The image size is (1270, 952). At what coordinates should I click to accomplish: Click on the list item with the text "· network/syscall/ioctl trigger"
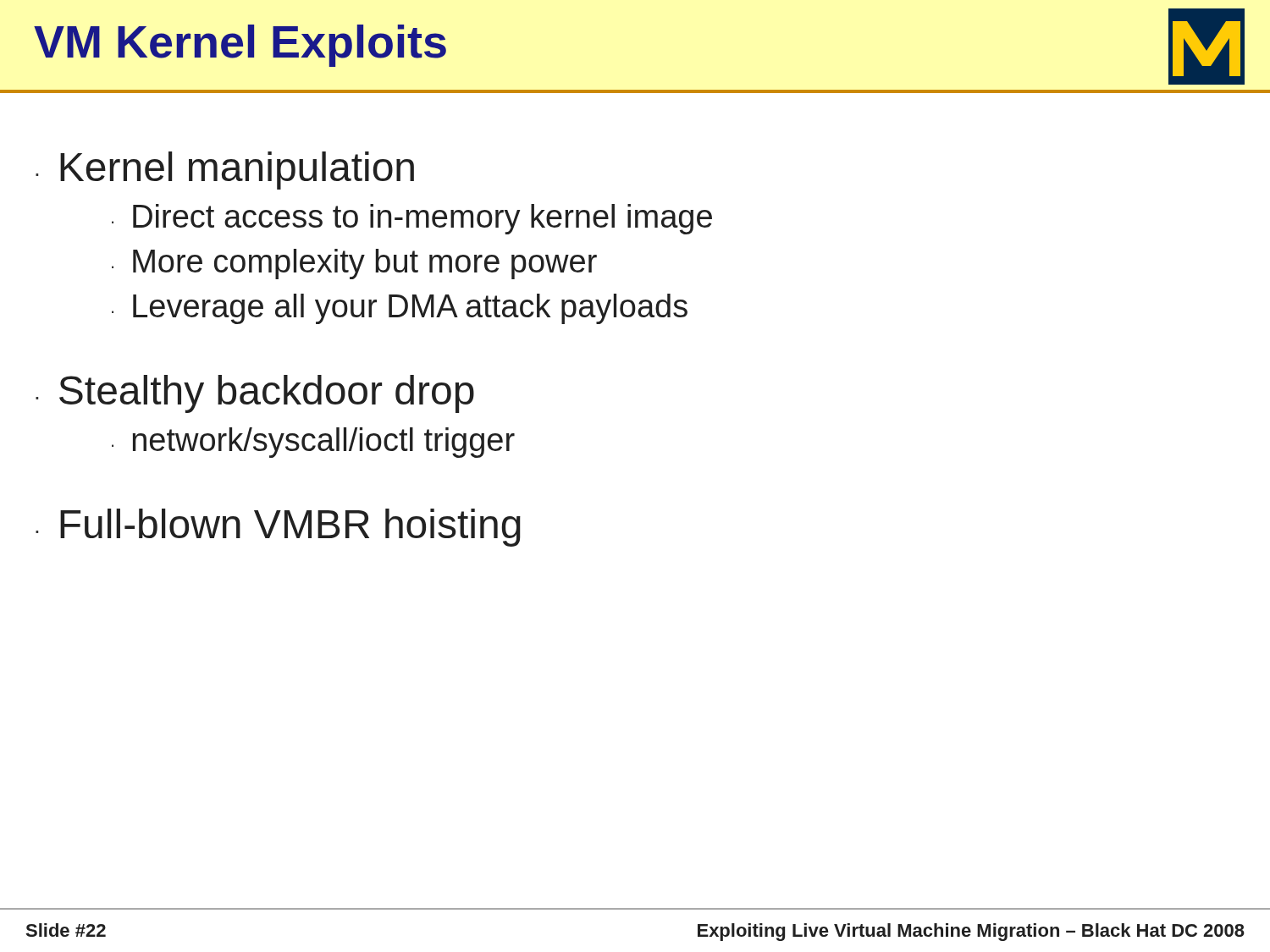(312, 440)
